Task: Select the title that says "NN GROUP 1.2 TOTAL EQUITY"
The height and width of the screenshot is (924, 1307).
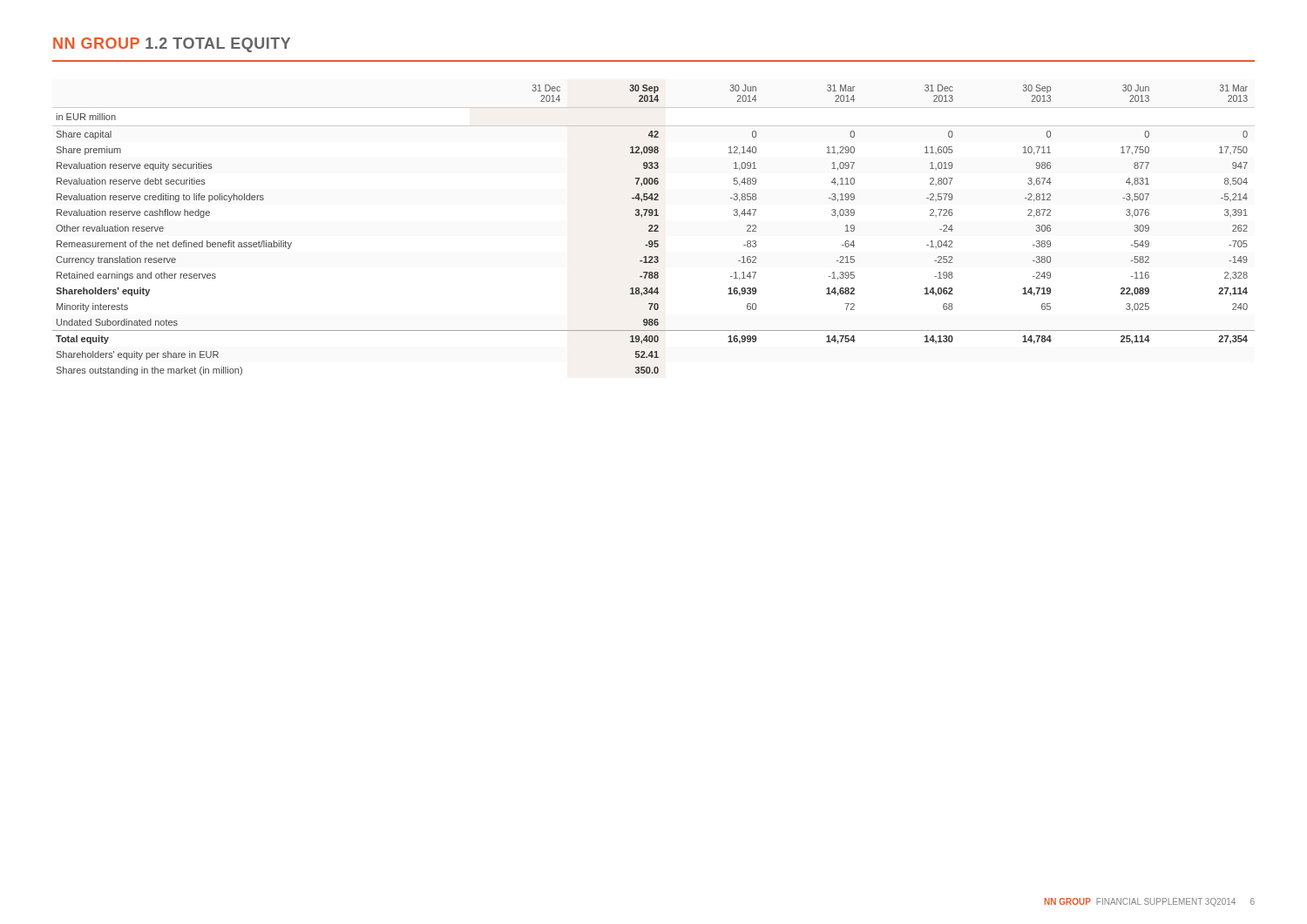Action: 172,44
